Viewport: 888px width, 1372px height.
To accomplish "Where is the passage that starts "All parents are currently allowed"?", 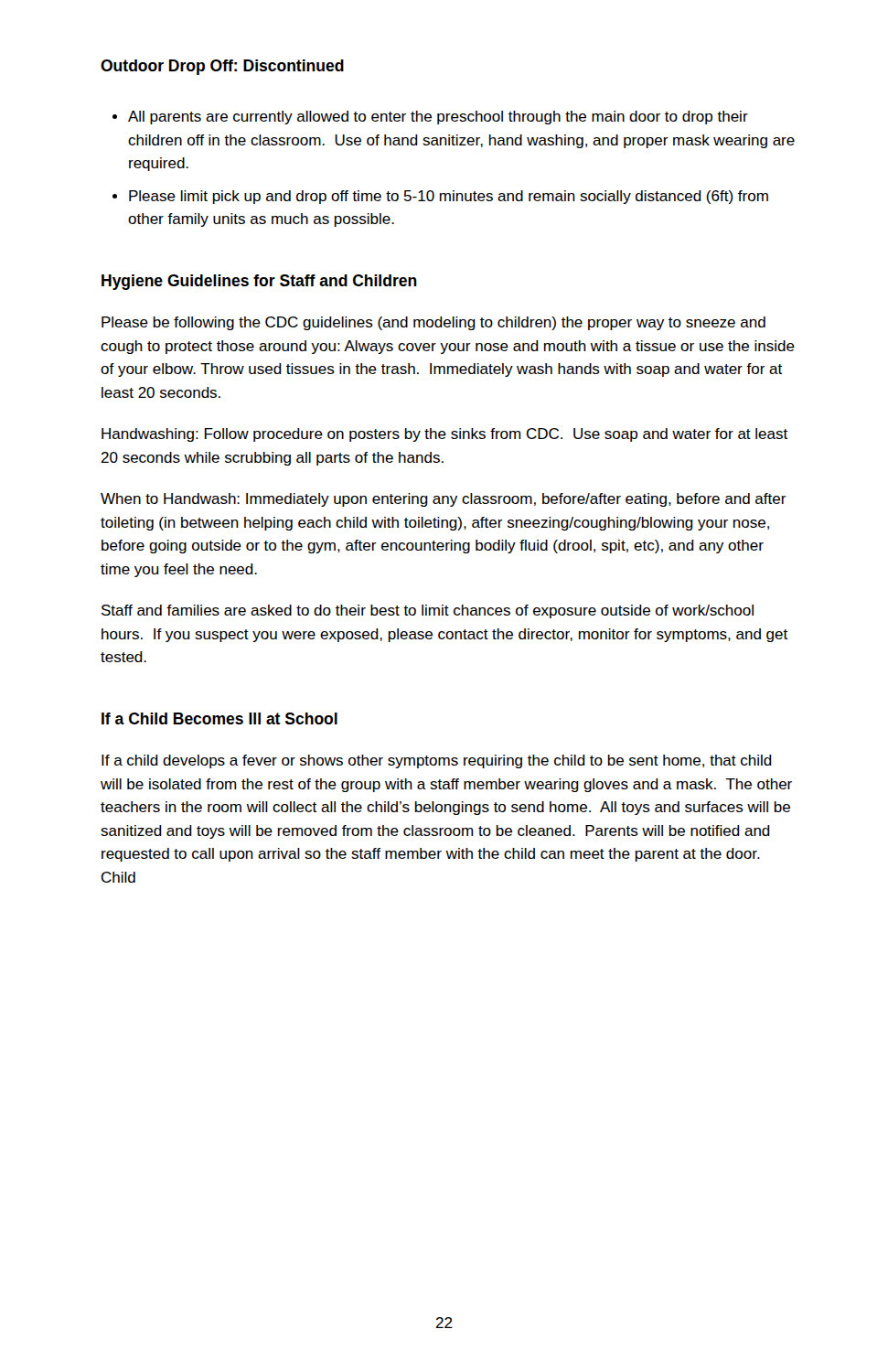I will pos(461,140).
